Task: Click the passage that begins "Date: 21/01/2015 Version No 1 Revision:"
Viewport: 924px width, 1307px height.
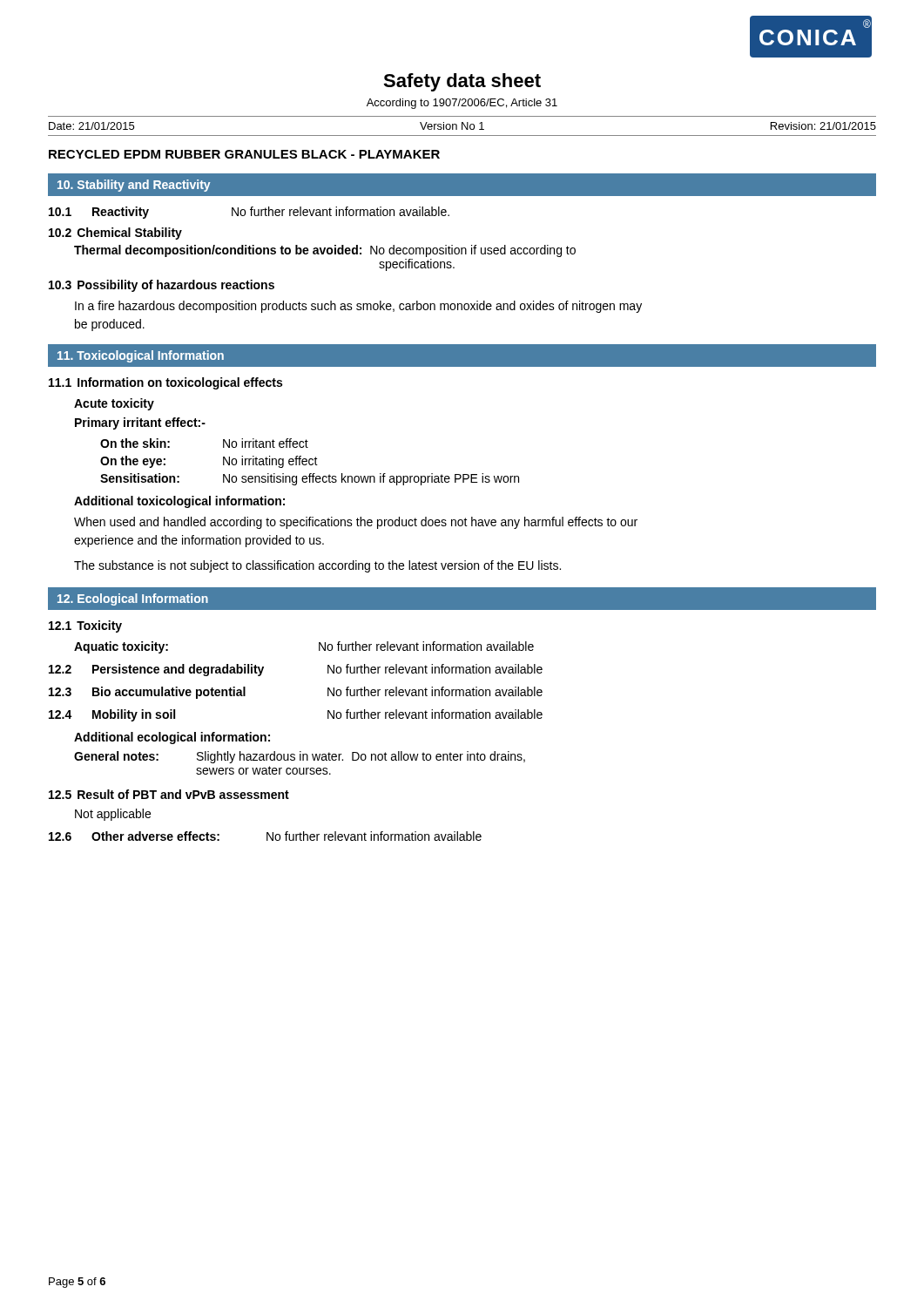Action: [x=462, y=126]
